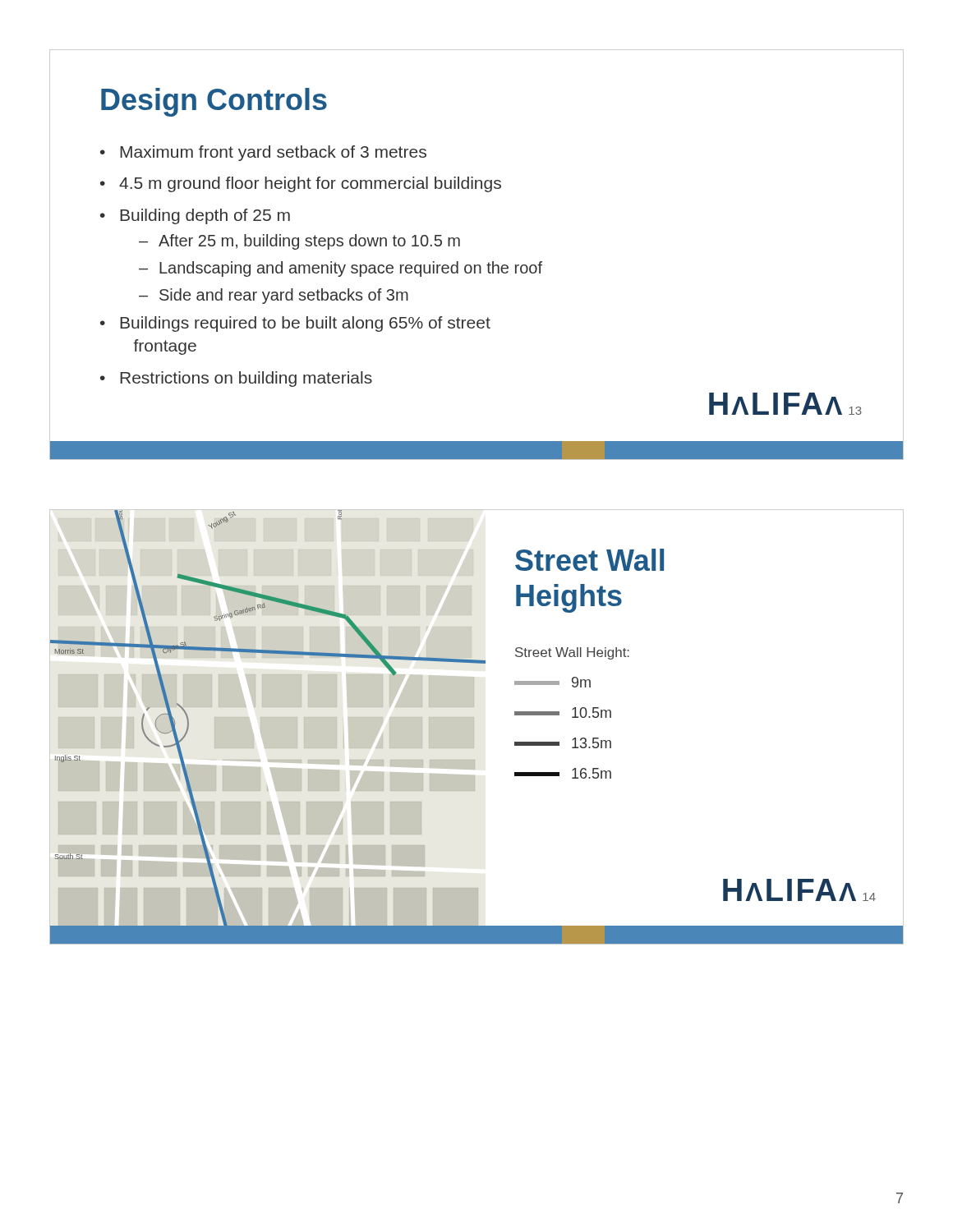Point to the element starting "Street Wall Height:"
Image resolution: width=953 pixels, height=1232 pixels.
pyautogui.click(x=572, y=653)
